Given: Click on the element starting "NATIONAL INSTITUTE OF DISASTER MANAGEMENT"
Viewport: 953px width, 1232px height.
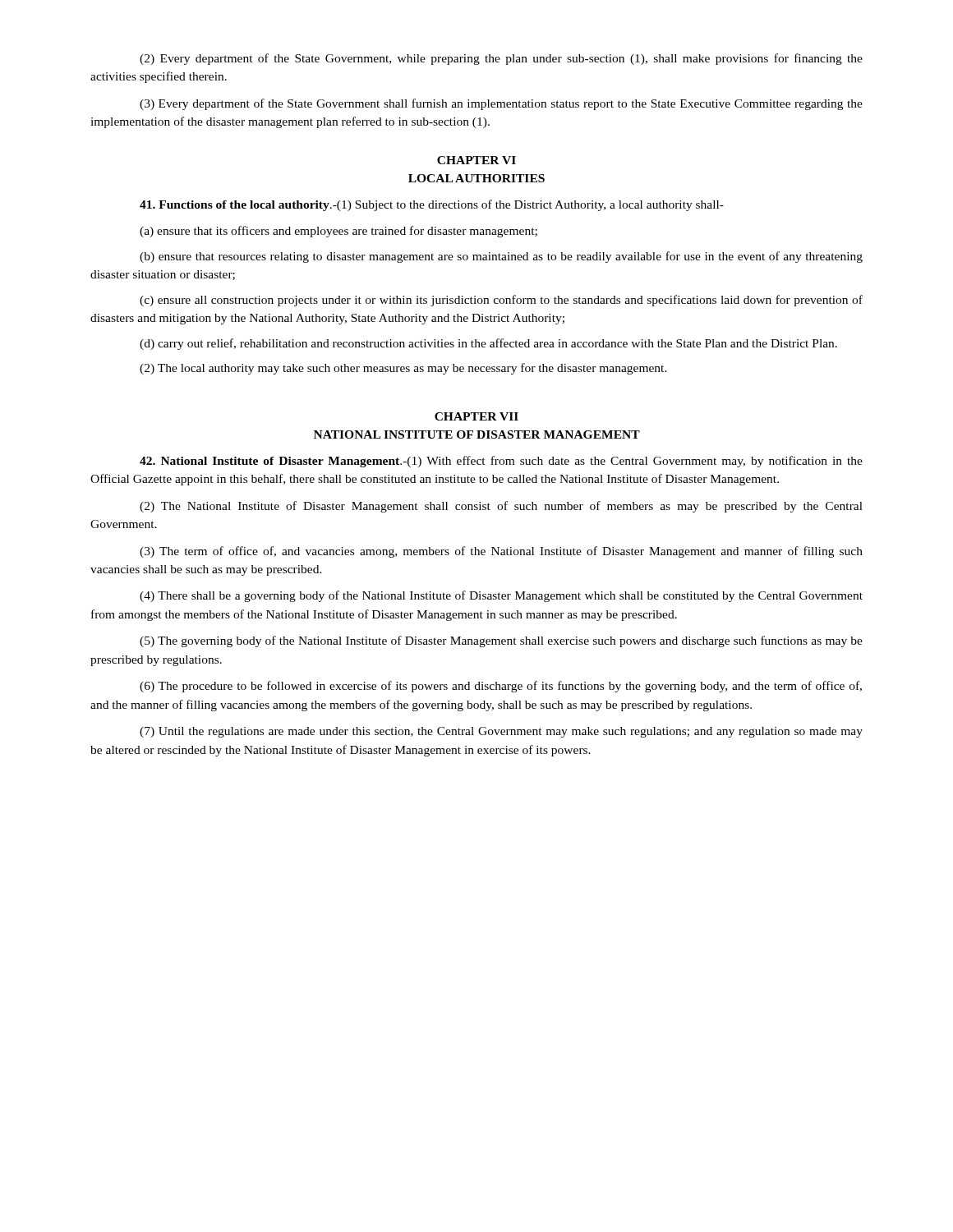Looking at the screenshot, I should [x=476, y=434].
